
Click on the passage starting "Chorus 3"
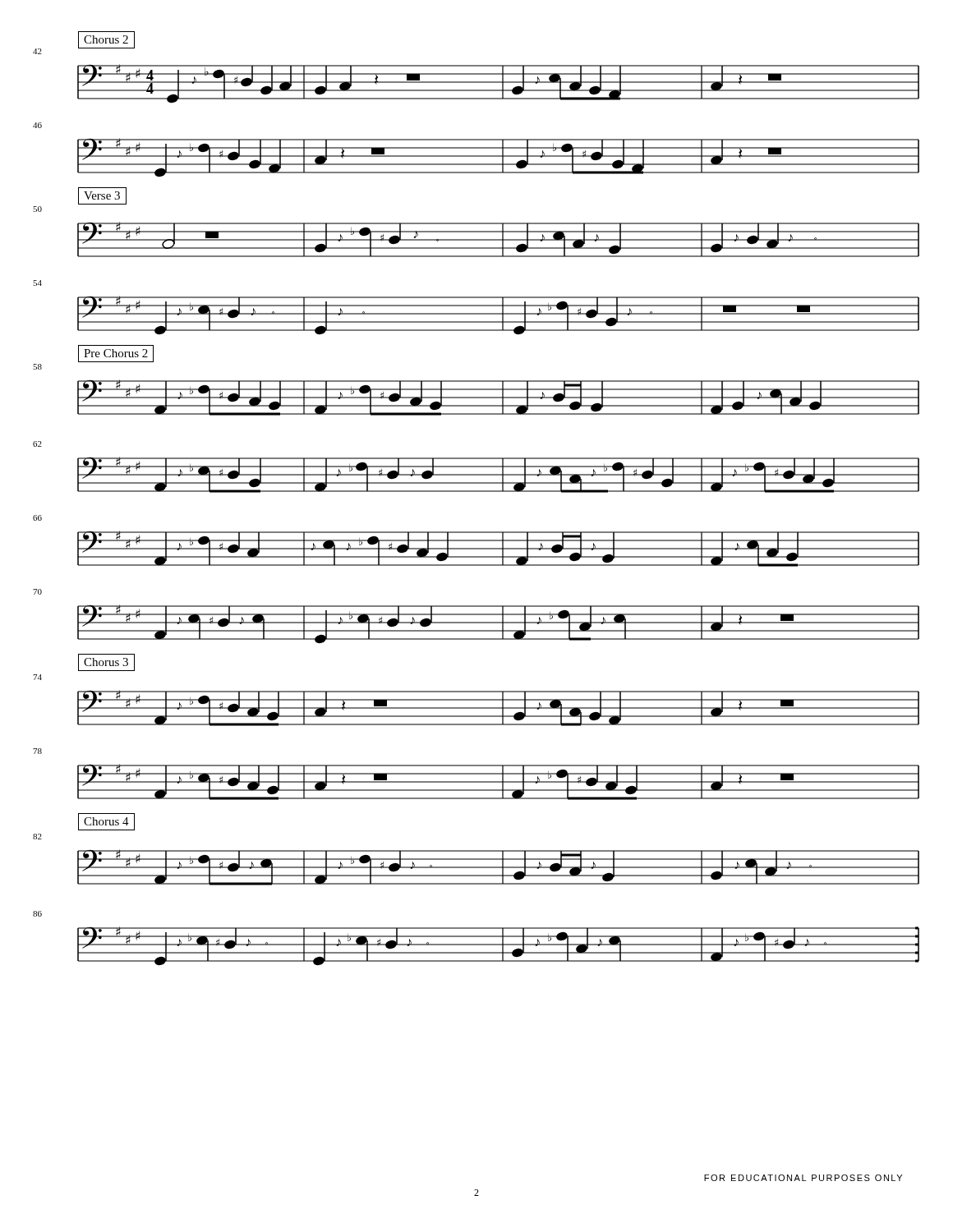(x=106, y=662)
